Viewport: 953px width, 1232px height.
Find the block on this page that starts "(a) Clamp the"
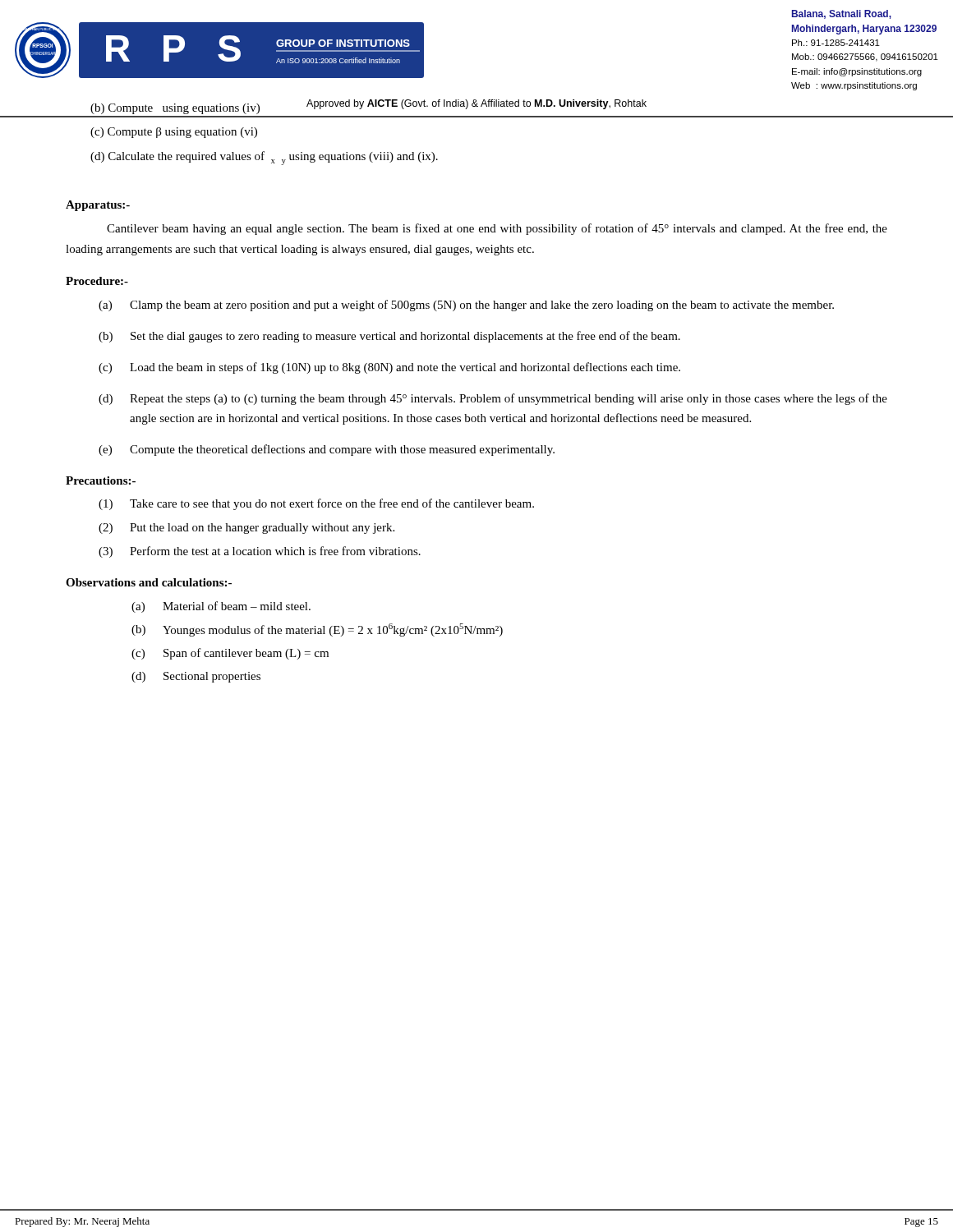tap(467, 305)
